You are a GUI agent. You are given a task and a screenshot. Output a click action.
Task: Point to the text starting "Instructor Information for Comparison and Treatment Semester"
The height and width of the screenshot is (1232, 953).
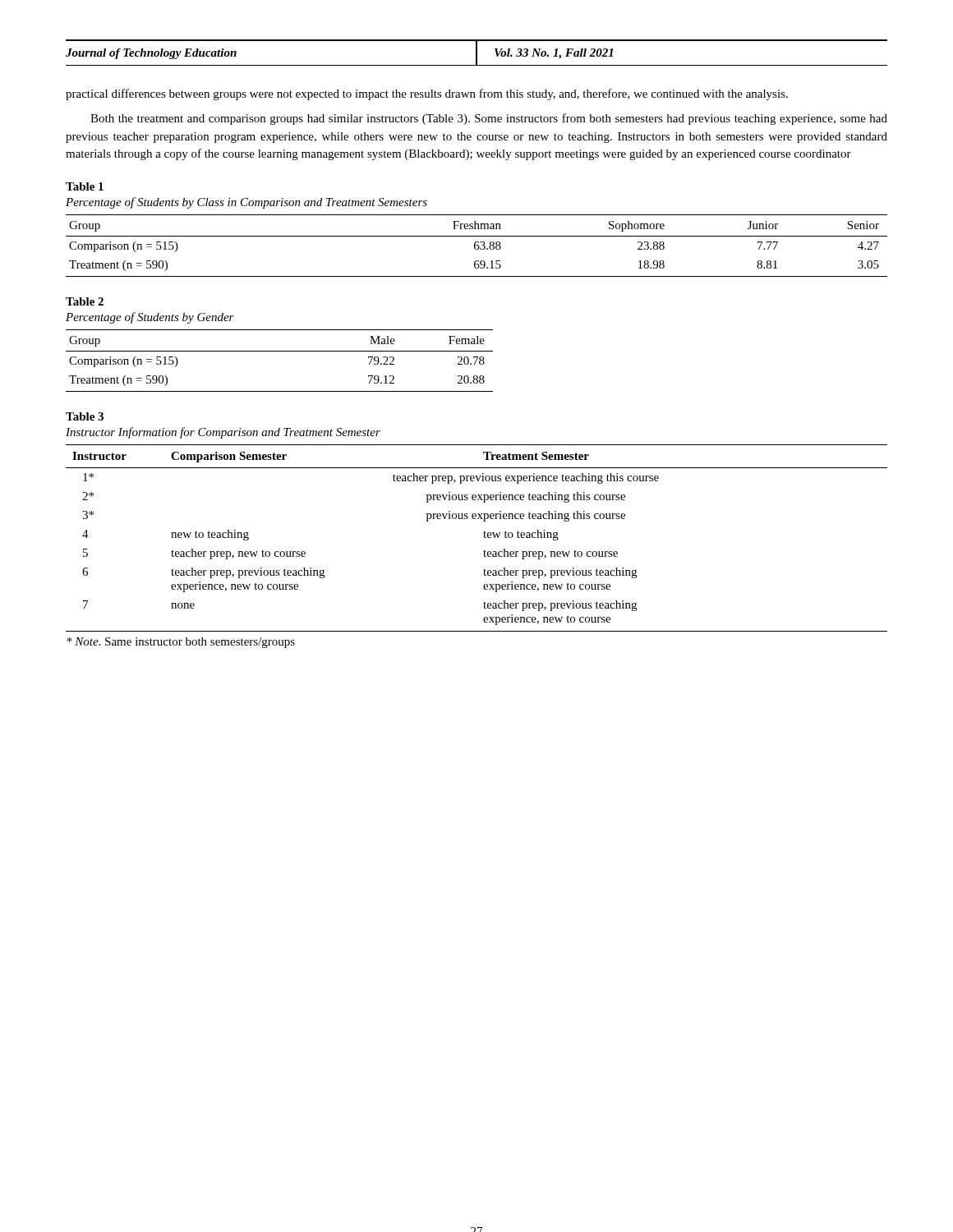click(x=223, y=432)
